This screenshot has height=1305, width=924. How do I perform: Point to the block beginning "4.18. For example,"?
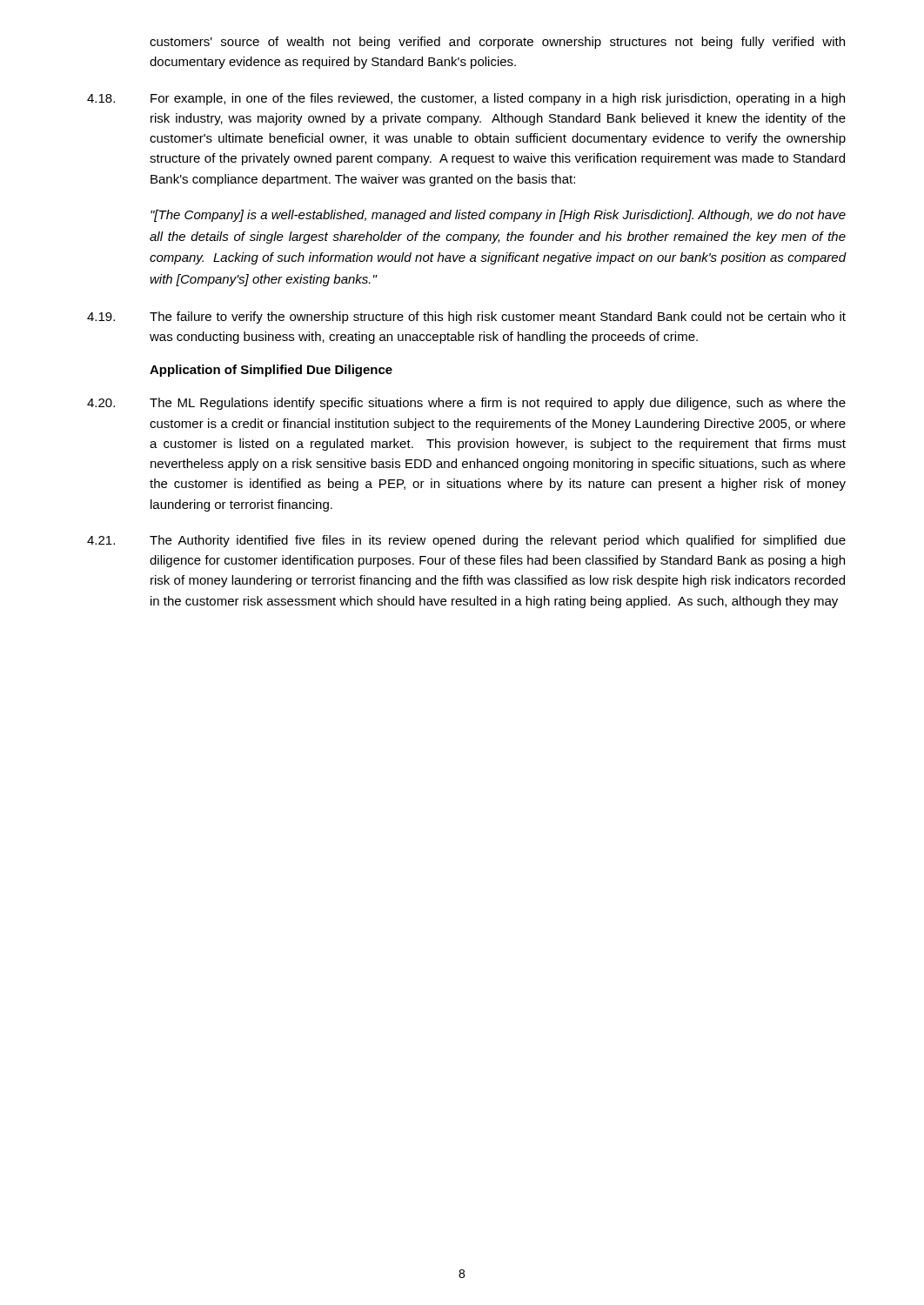[466, 138]
